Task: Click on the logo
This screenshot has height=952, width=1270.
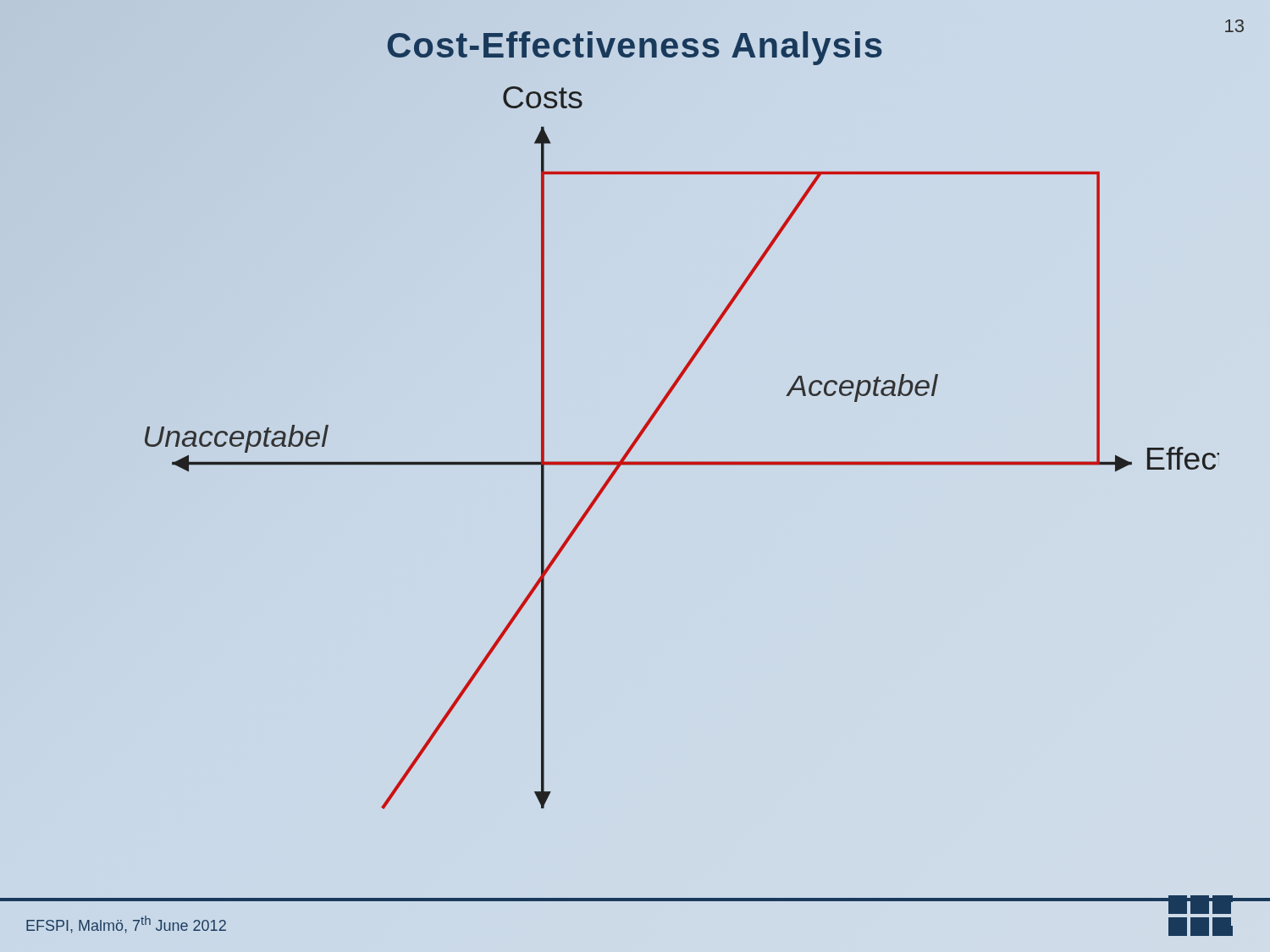Action: click(1206, 920)
